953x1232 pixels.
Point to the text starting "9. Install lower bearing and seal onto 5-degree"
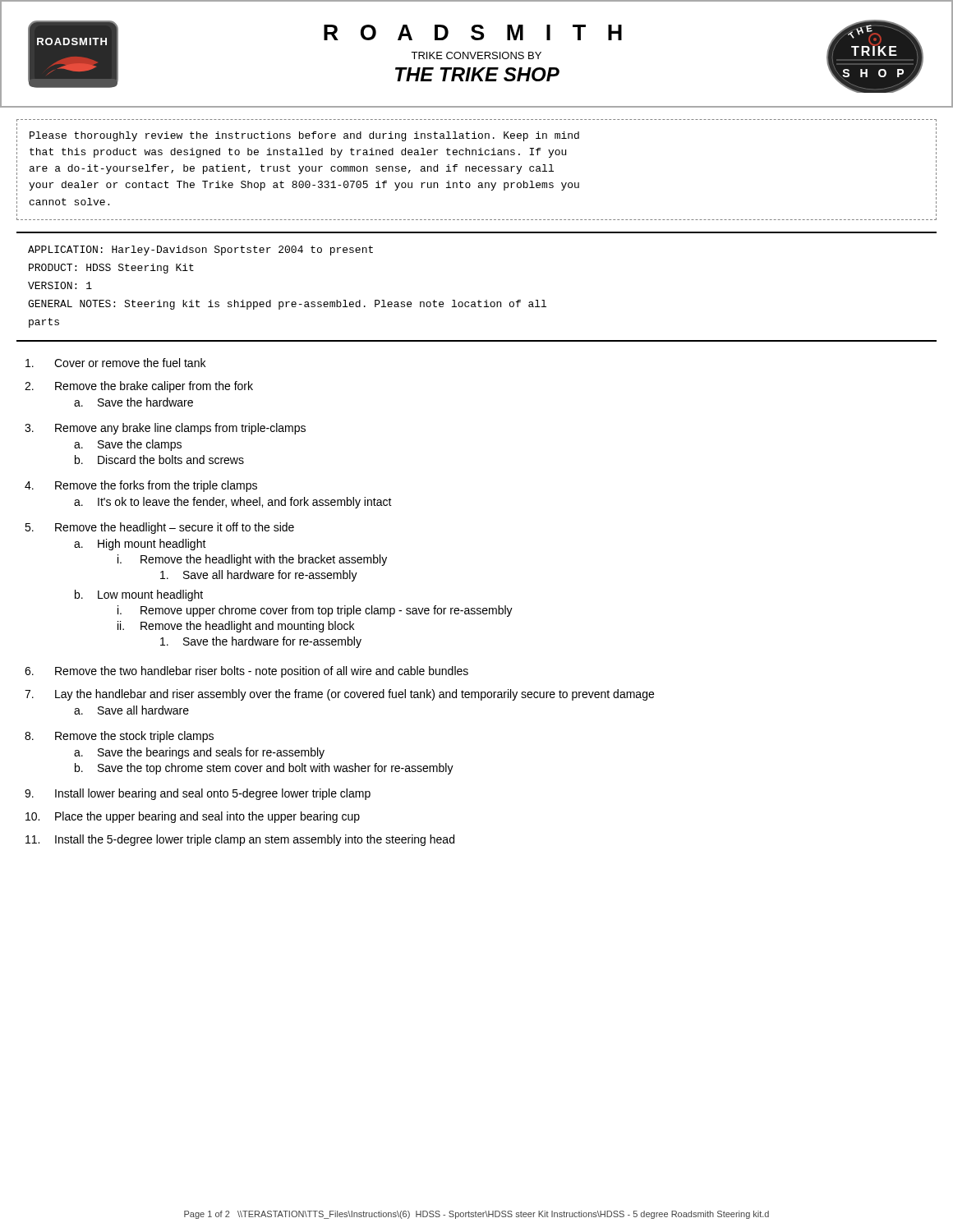[198, 794]
